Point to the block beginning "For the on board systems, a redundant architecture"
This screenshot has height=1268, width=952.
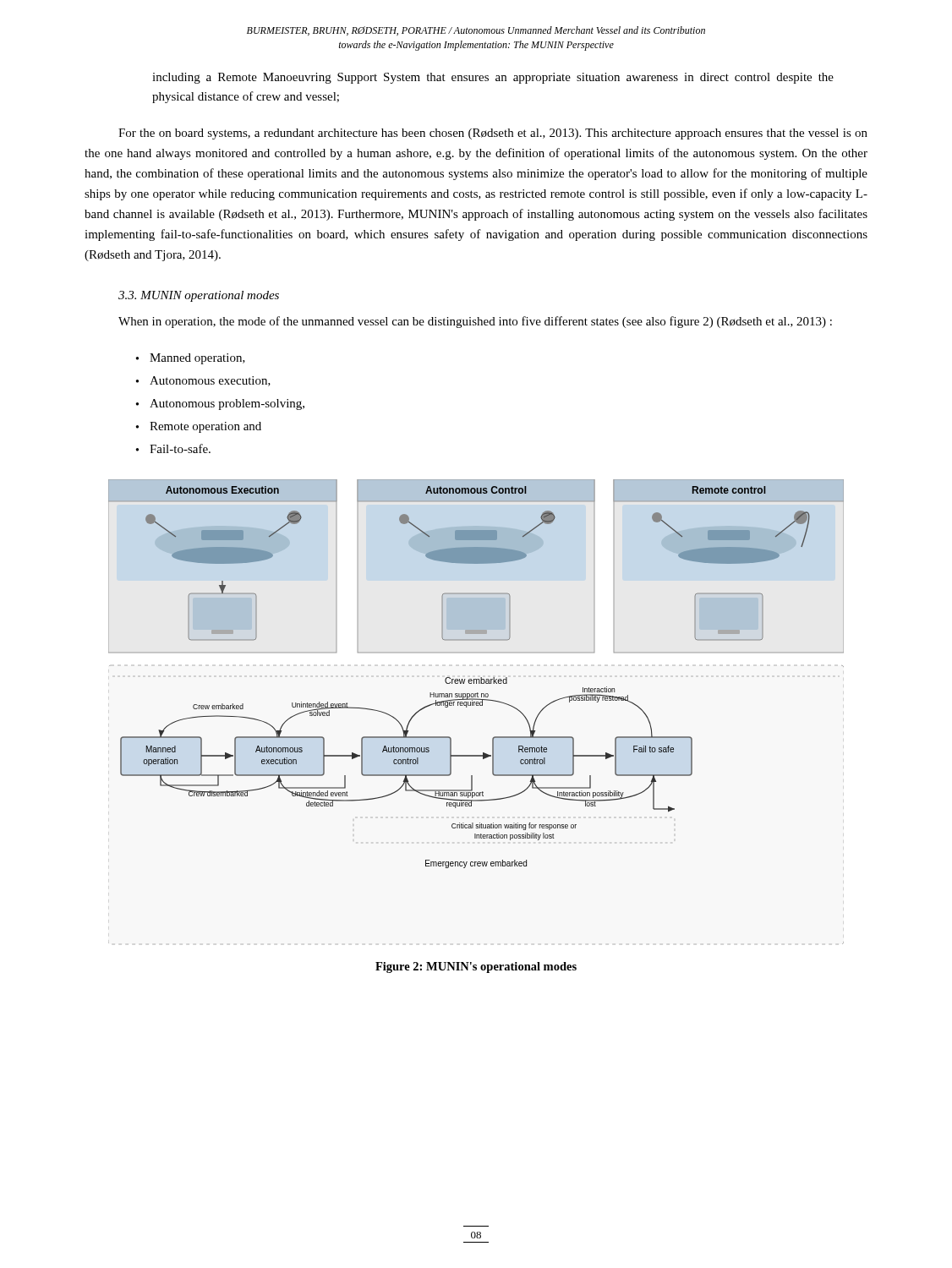pyautogui.click(x=476, y=193)
